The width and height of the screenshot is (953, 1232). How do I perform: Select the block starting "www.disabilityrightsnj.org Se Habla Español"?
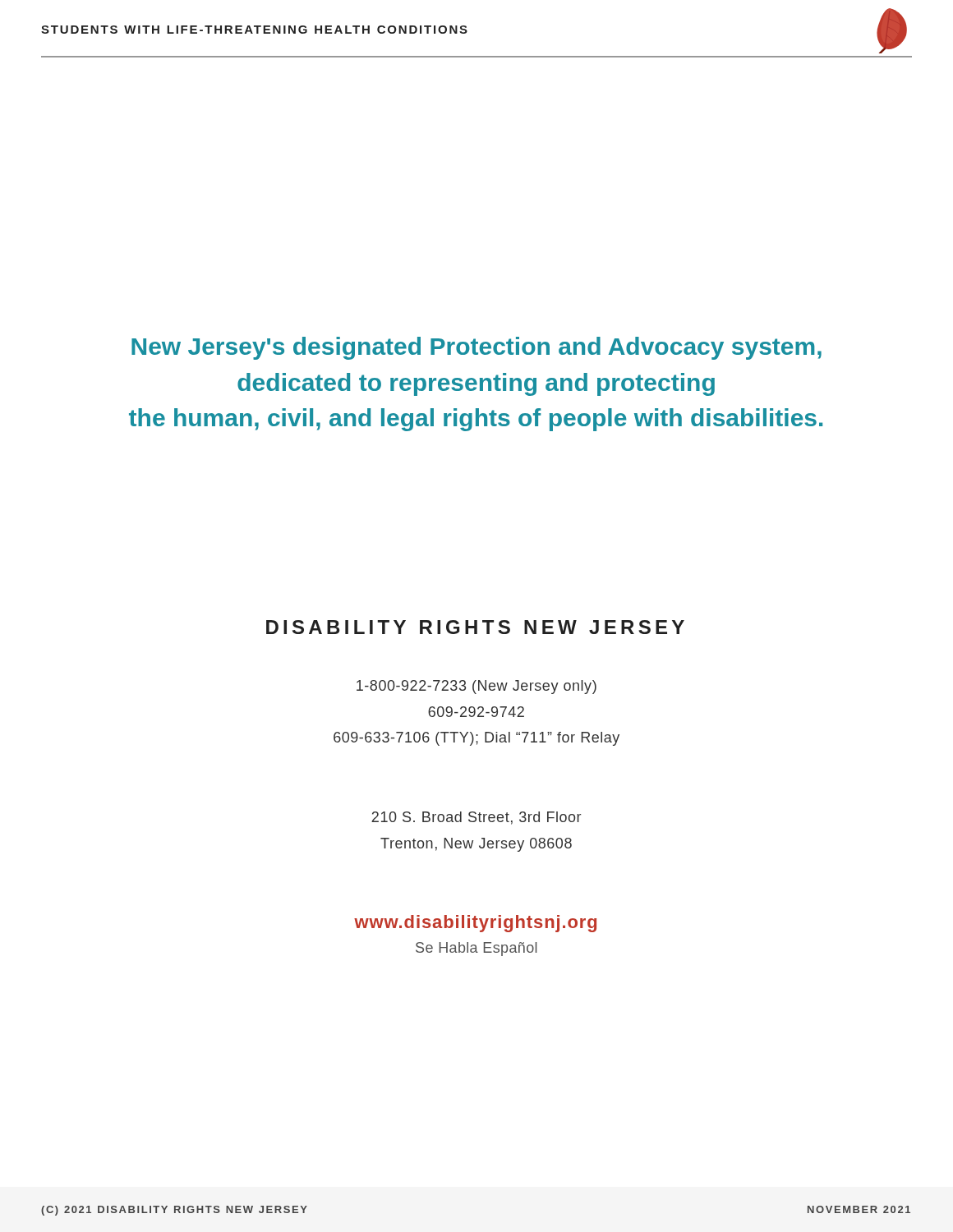[476, 934]
